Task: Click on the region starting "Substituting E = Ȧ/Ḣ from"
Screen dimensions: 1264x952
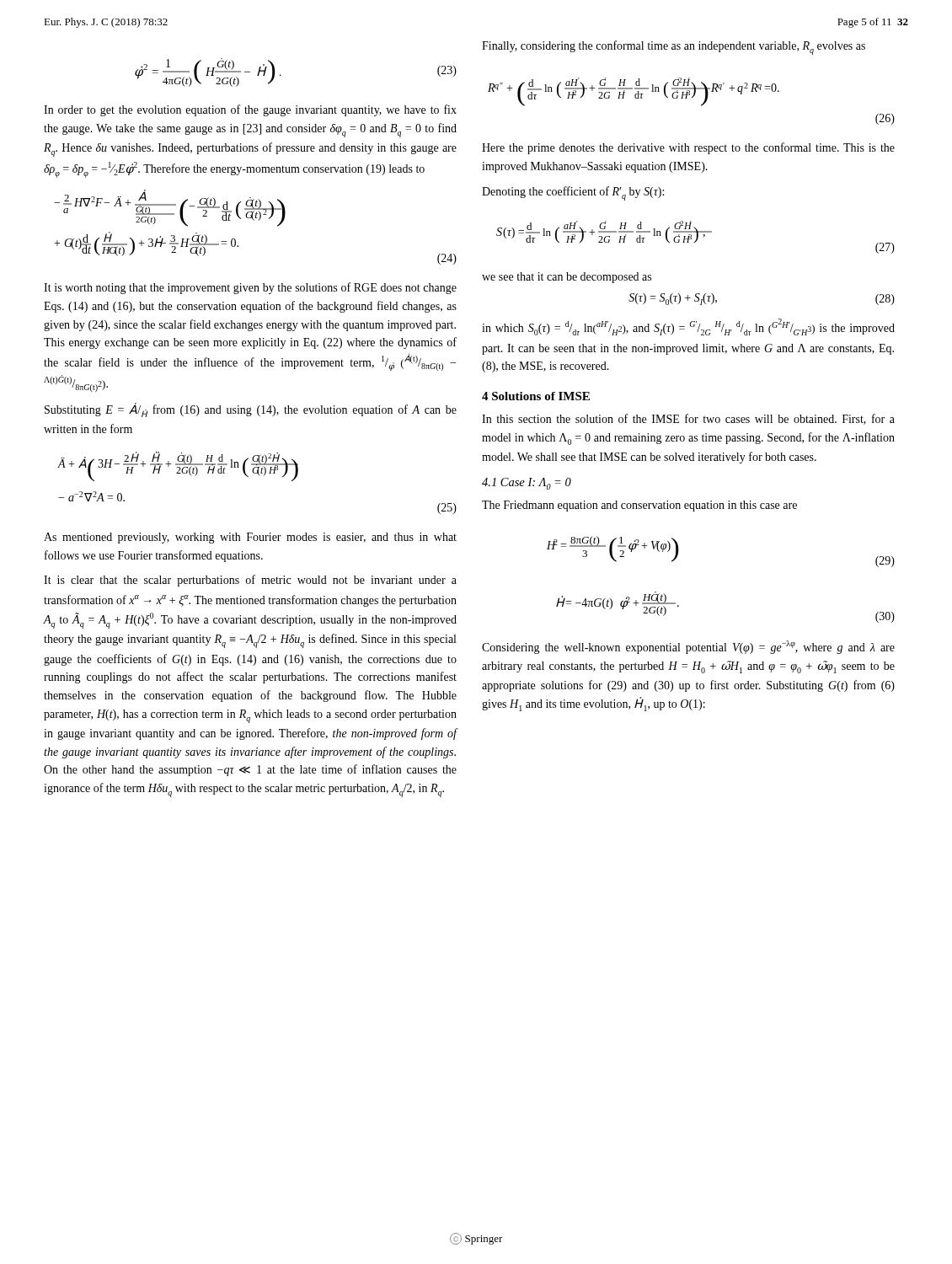Action: pyautogui.click(x=250, y=420)
